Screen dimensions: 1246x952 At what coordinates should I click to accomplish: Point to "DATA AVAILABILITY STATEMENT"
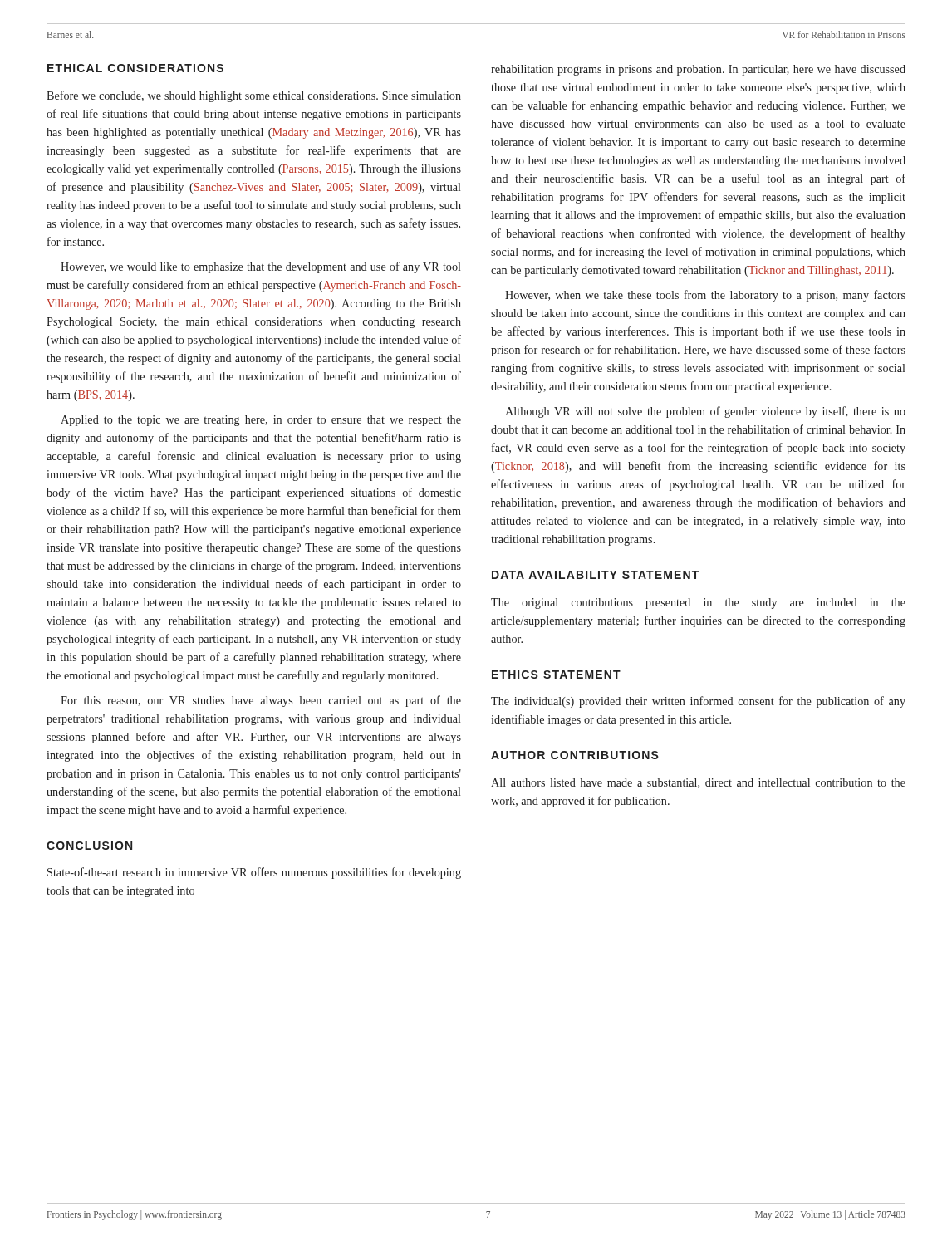[698, 576]
